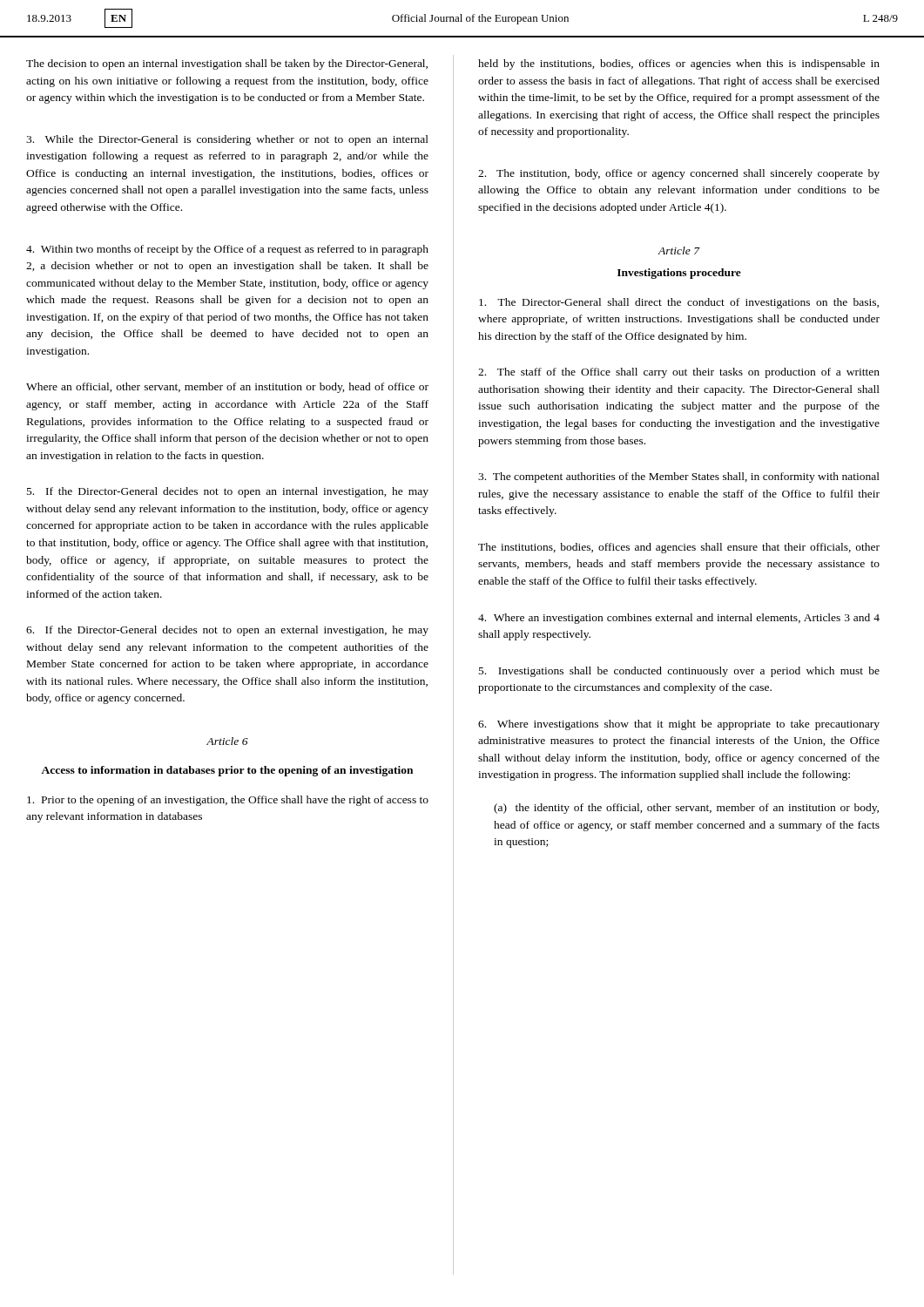Locate the text block that says "While the Director-General"
The width and height of the screenshot is (924, 1307).
(227, 173)
